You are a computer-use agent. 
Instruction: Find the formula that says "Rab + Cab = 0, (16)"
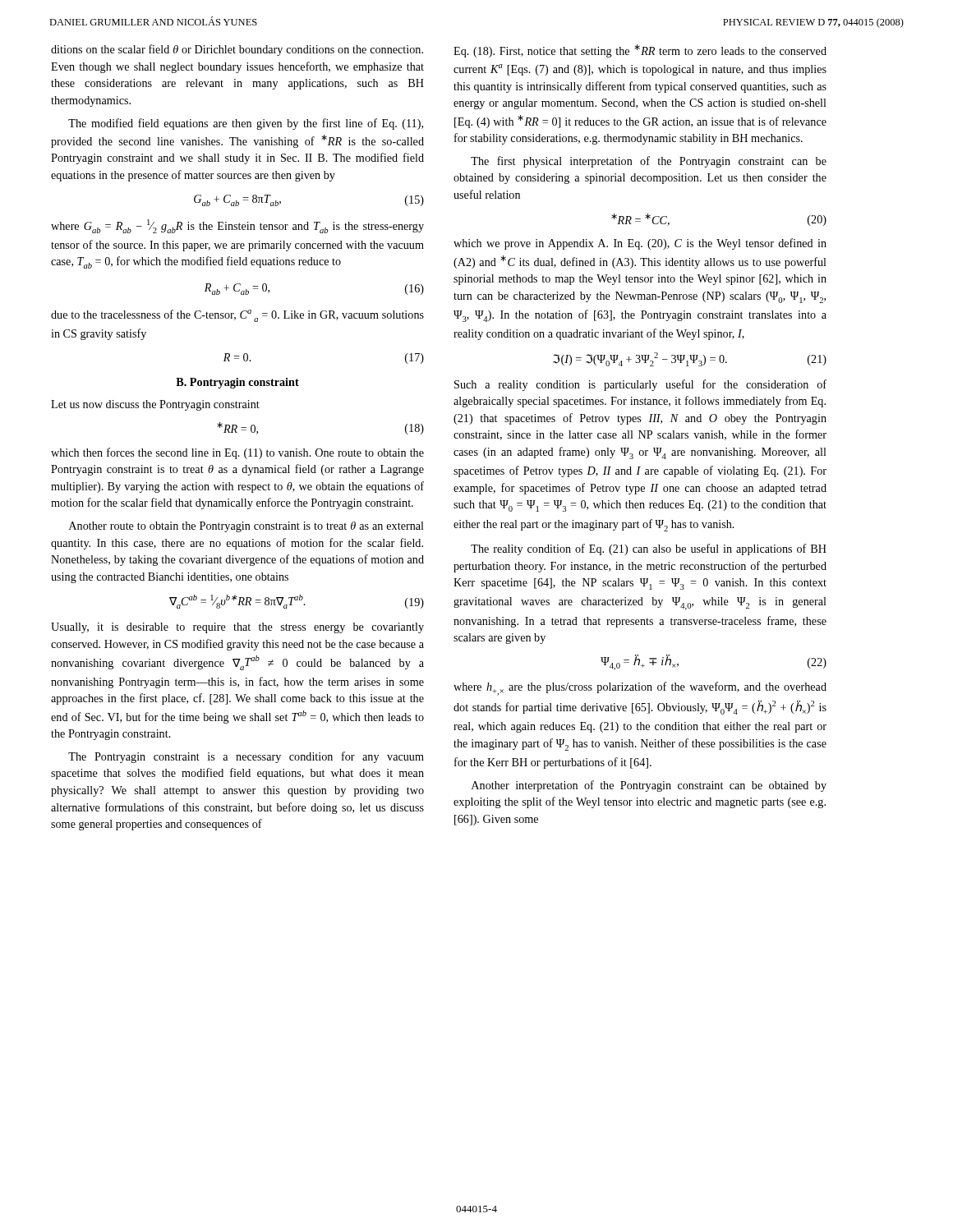coord(237,289)
